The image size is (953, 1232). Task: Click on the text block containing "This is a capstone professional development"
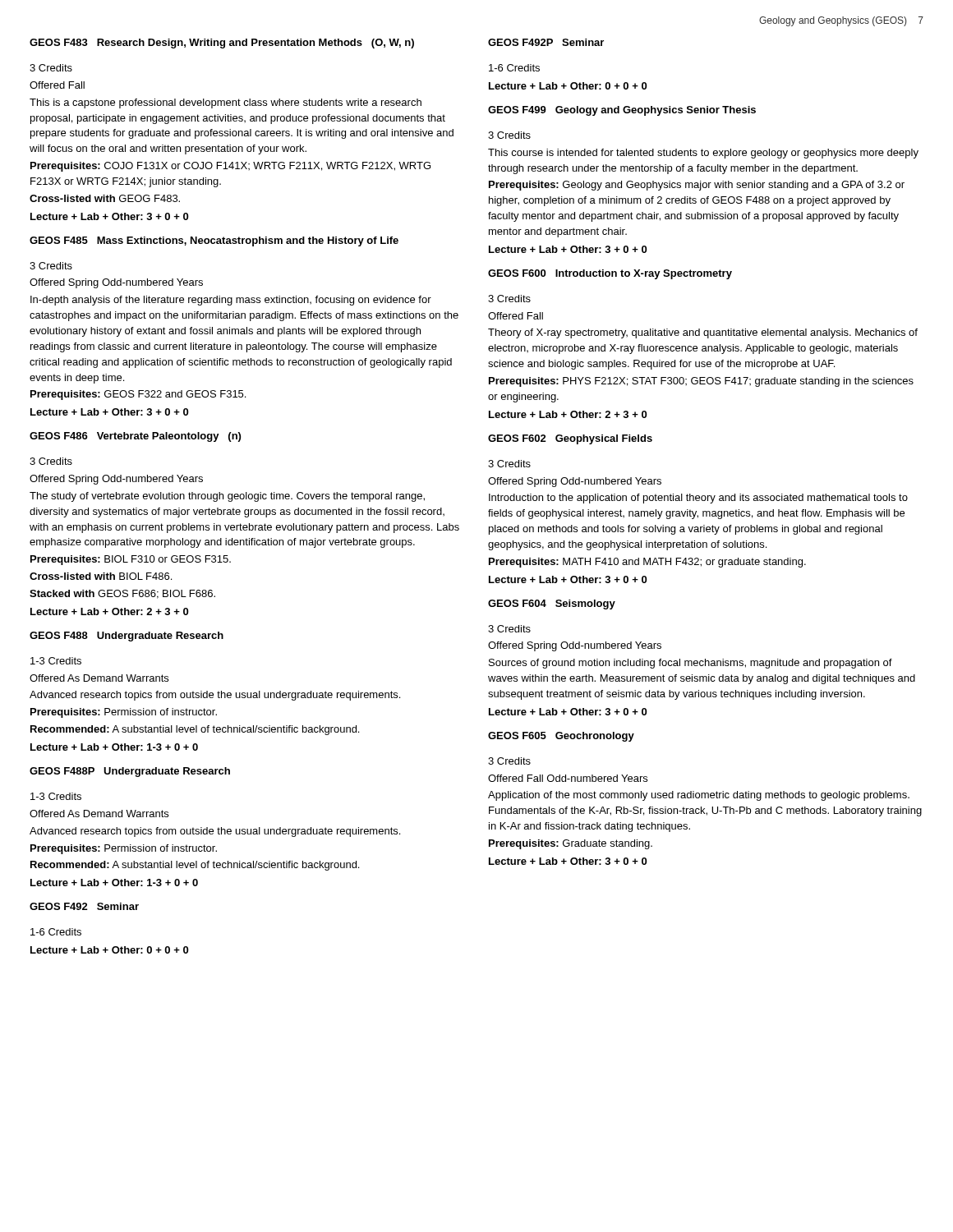tap(242, 125)
